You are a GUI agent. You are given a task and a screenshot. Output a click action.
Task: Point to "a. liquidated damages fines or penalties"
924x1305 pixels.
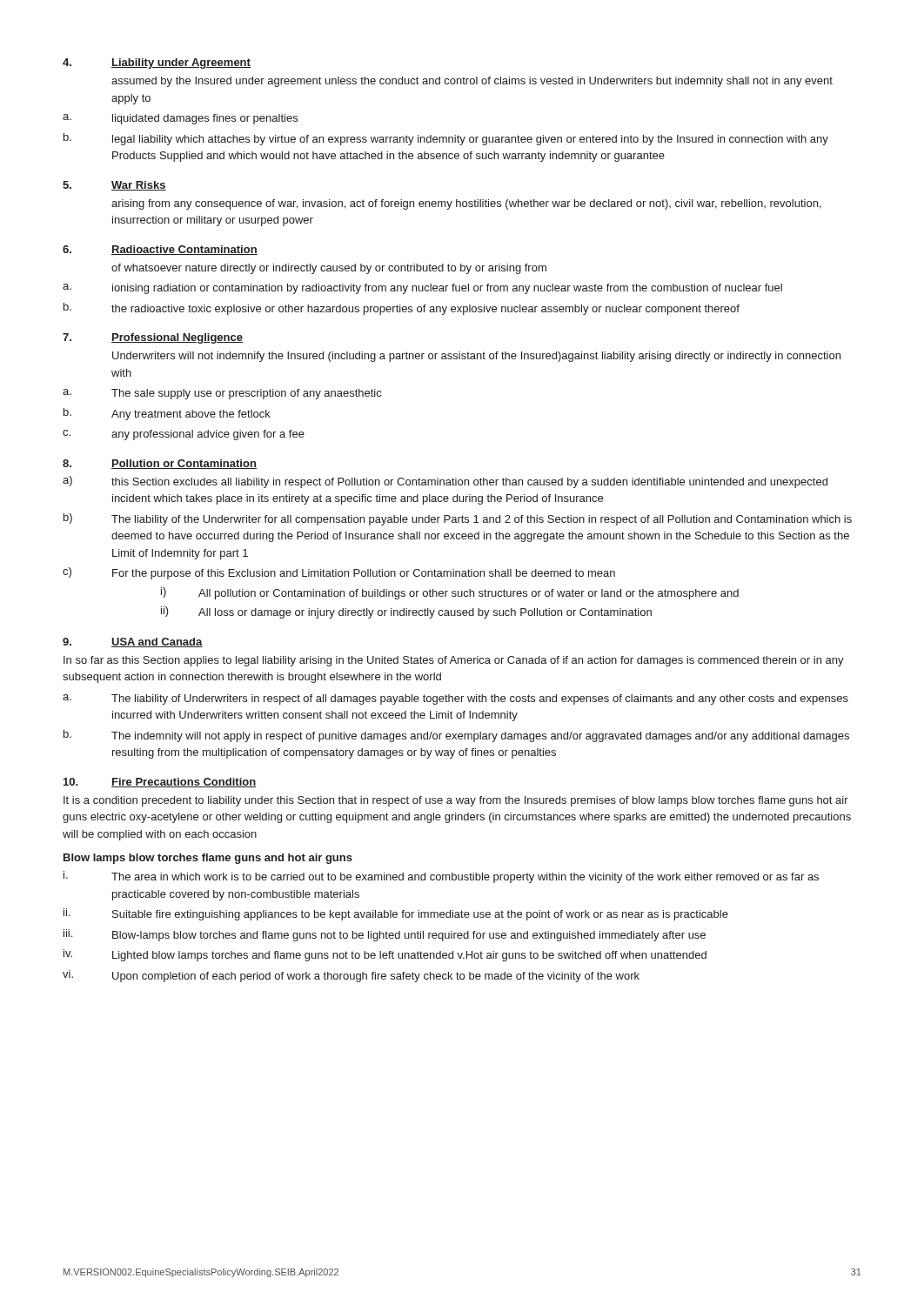click(x=180, y=119)
